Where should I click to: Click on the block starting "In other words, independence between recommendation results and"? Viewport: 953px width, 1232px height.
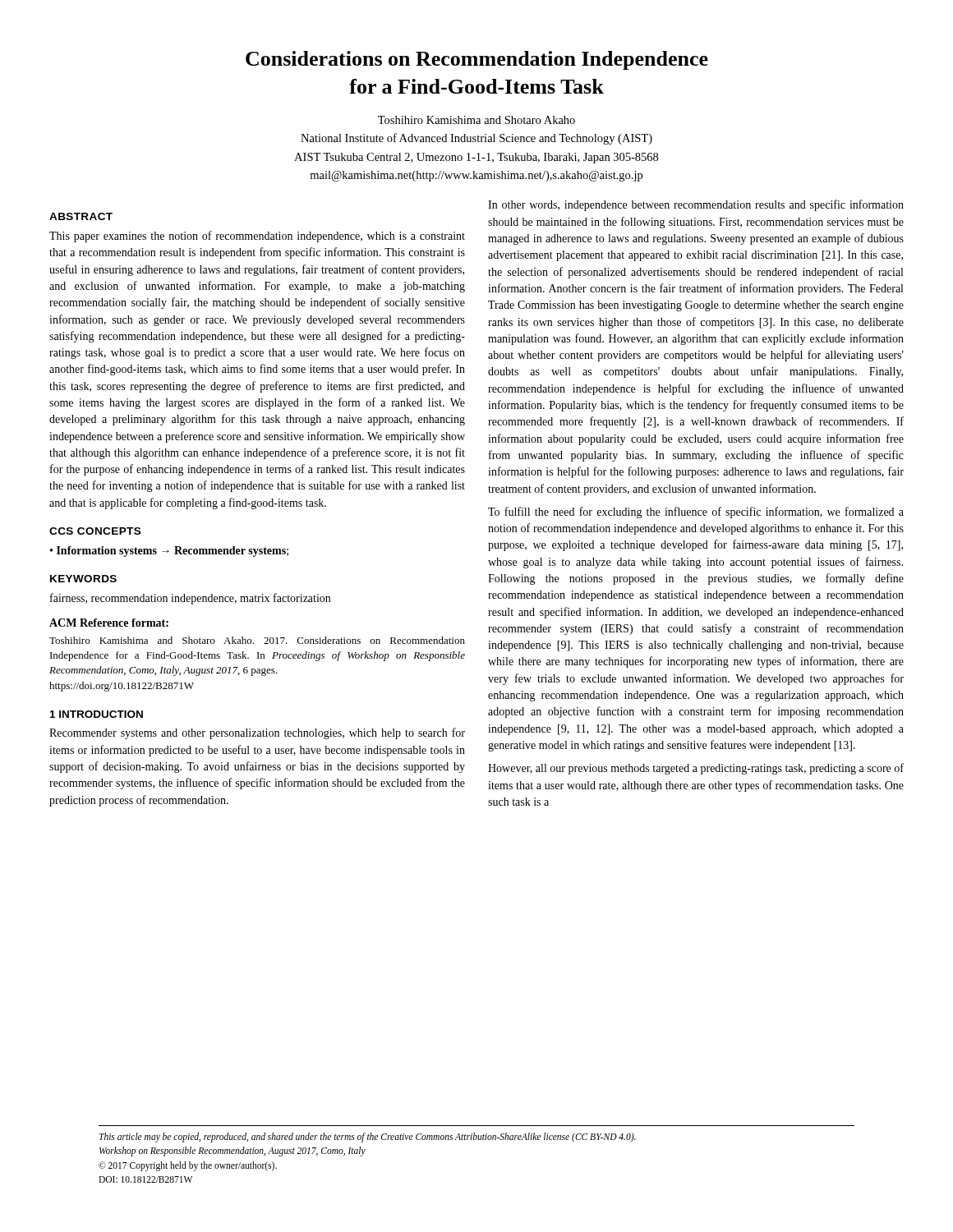click(x=696, y=347)
